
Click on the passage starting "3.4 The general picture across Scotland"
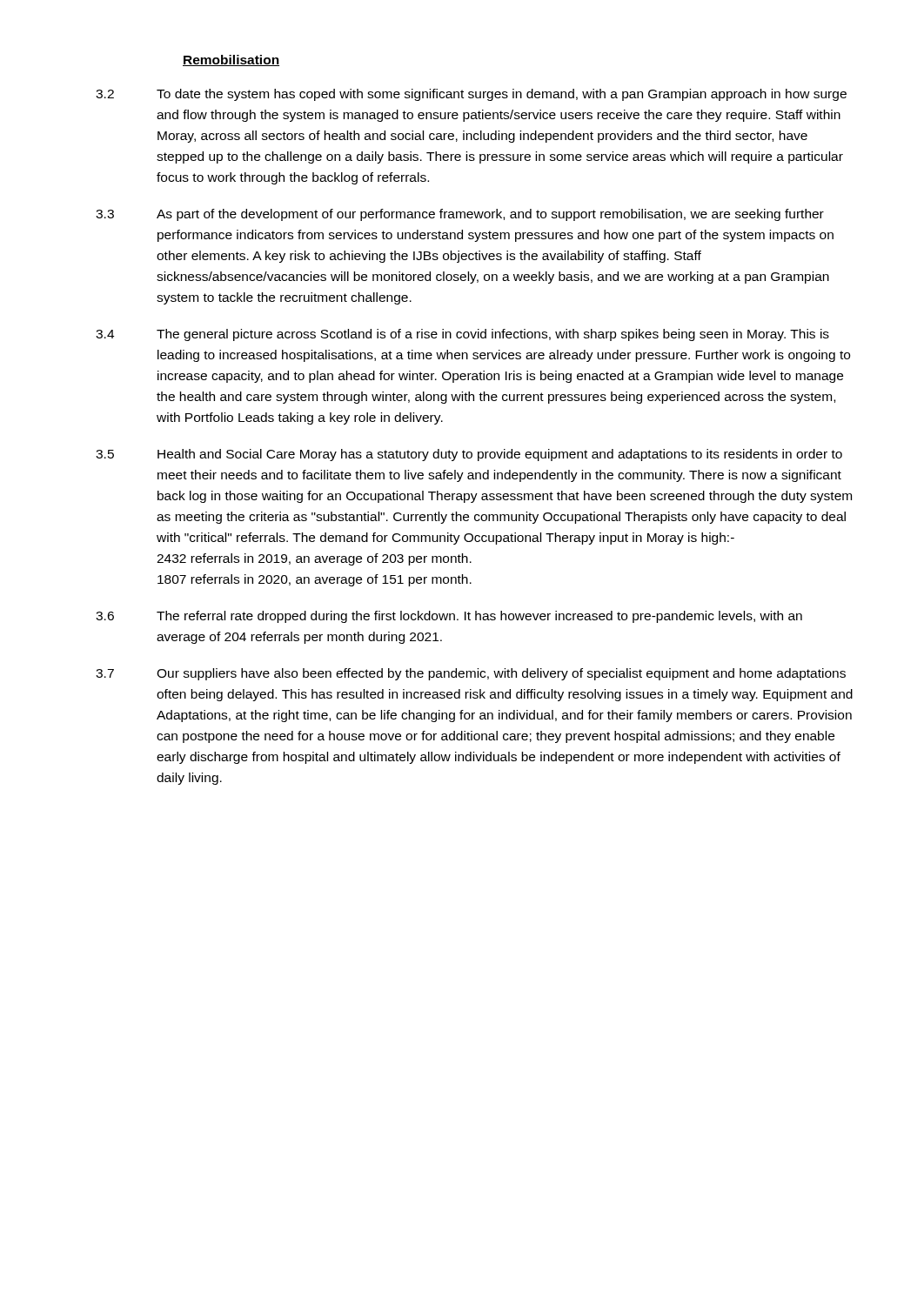click(475, 376)
